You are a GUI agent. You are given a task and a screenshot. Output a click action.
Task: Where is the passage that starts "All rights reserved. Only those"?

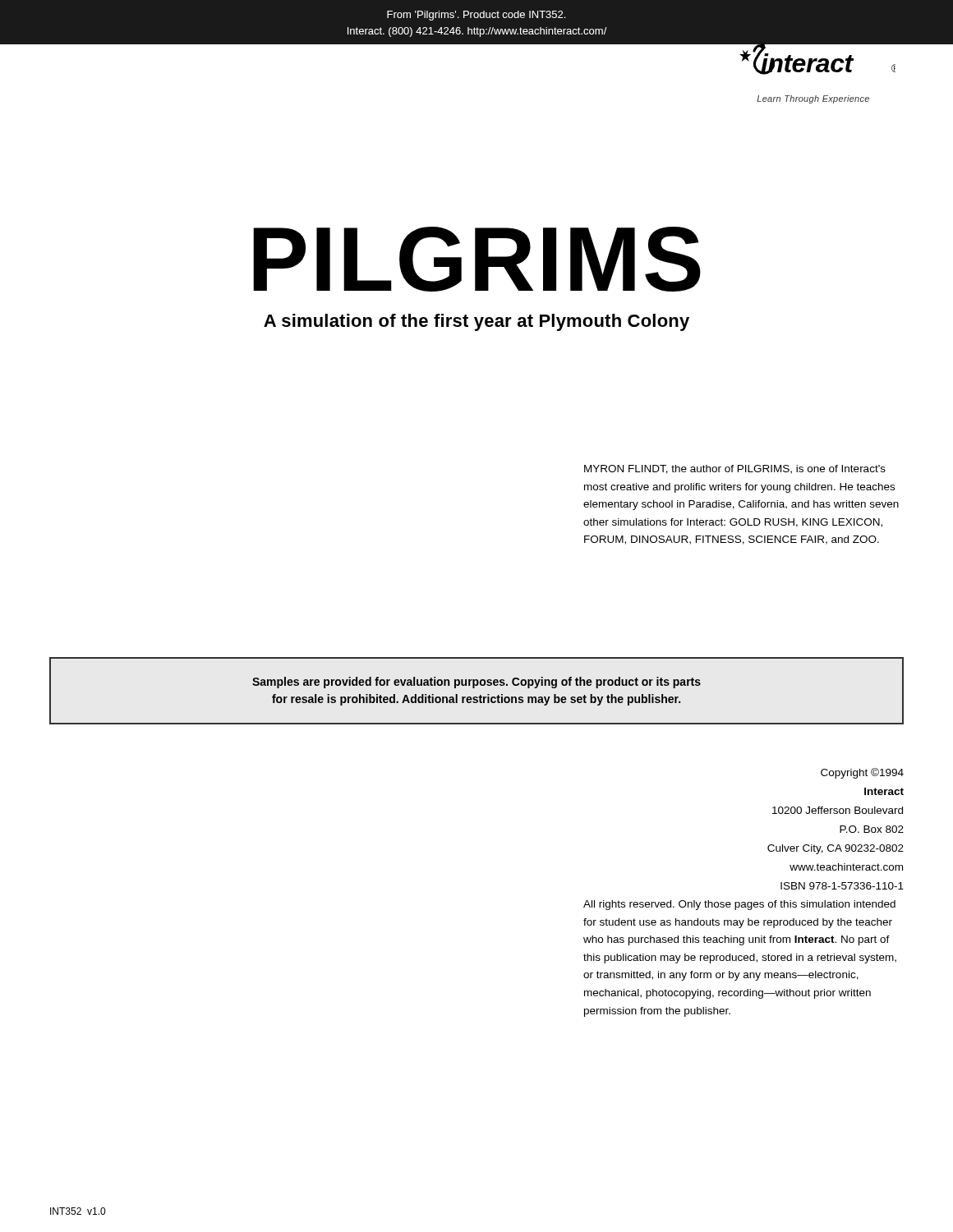click(x=740, y=957)
